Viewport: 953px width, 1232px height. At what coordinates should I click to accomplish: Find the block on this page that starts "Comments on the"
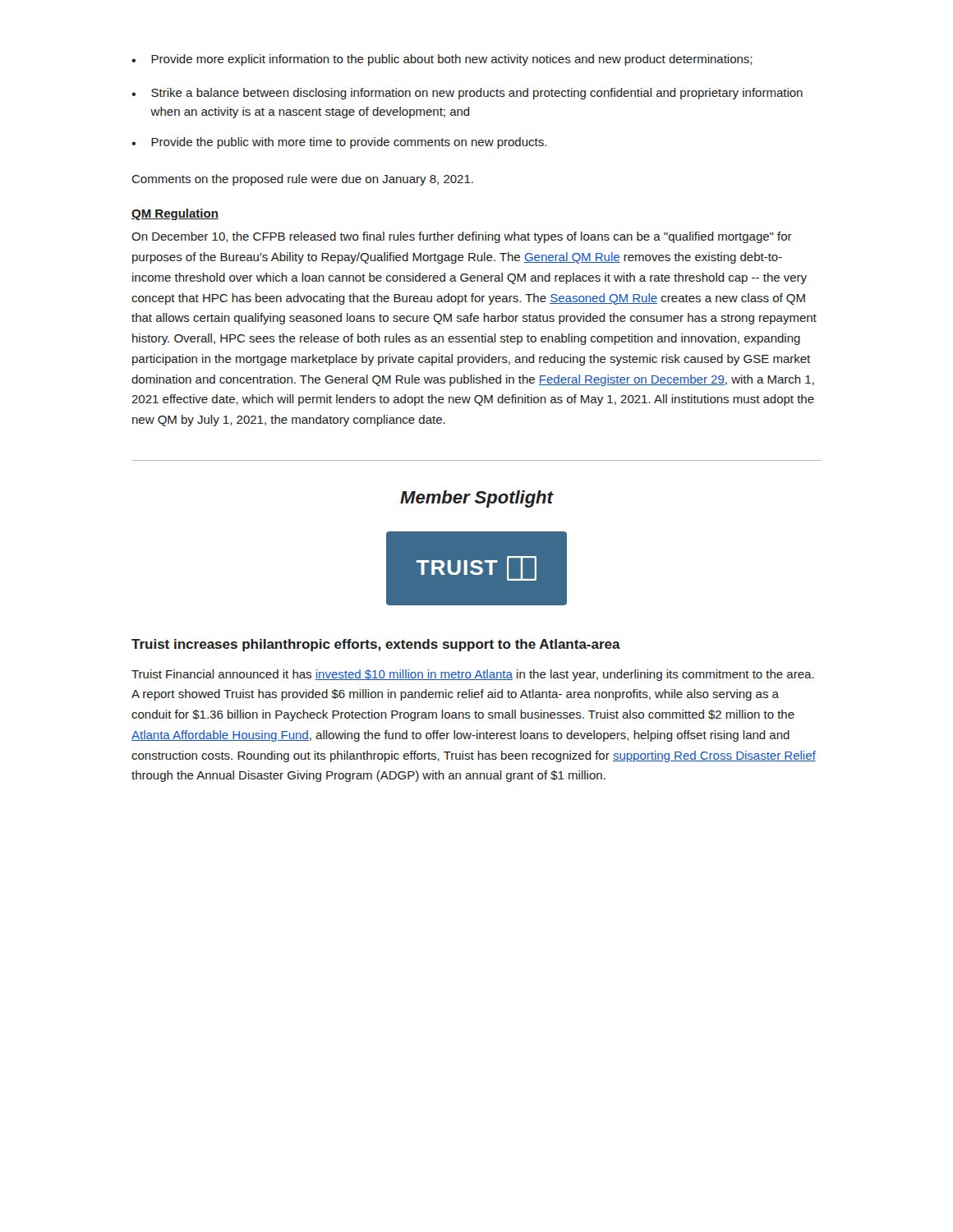[x=303, y=179]
